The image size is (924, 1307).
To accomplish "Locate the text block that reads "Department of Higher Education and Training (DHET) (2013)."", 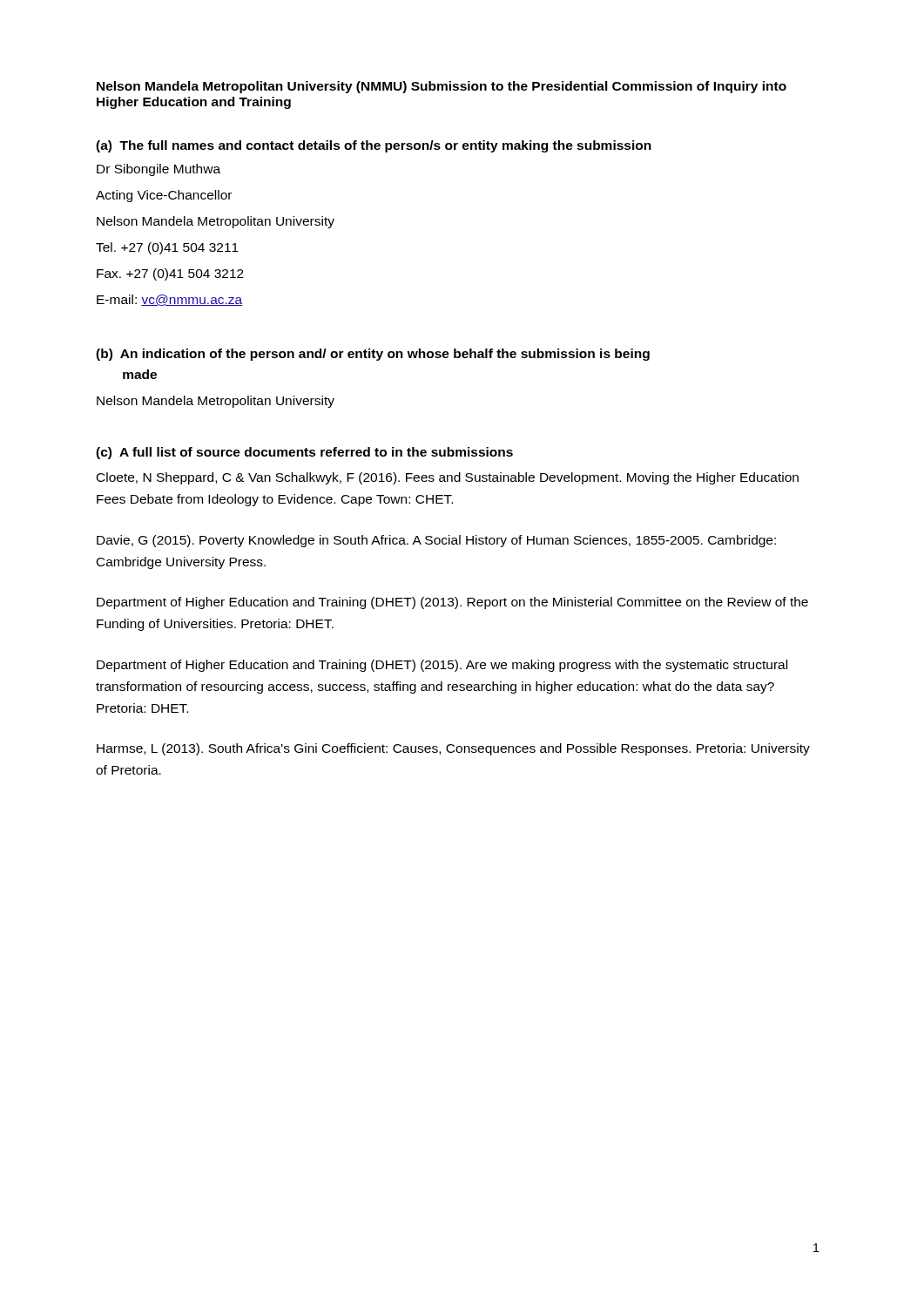I will [x=452, y=613].
